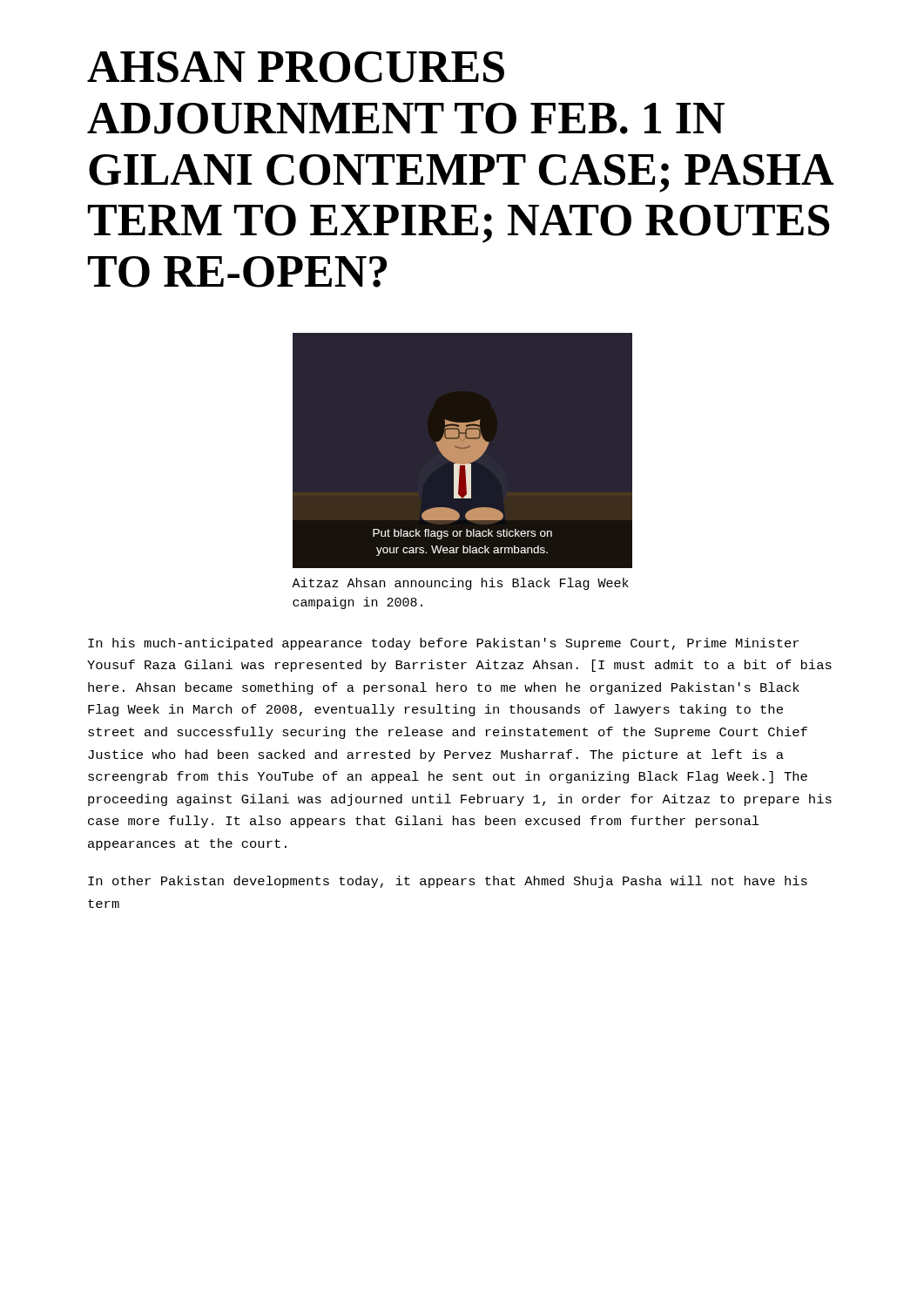The height and width of the screenshot is (1307, 924).
Task: Find the region starting "Aitzaz Ahsan announcing his Black"
Action: pyautogui.click(x=461, y=594)
